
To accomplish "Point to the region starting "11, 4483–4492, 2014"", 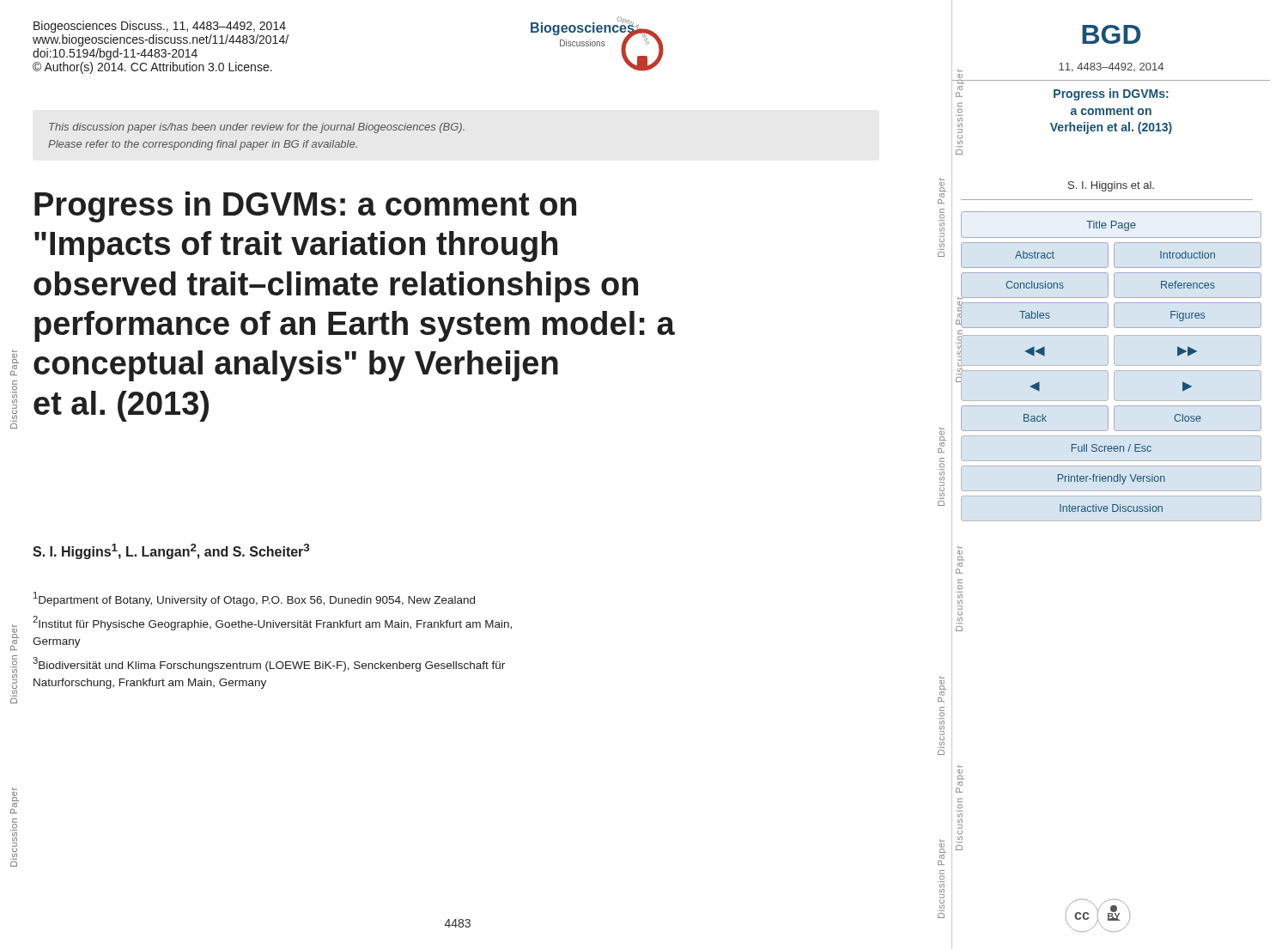I will pos(1111,67).
